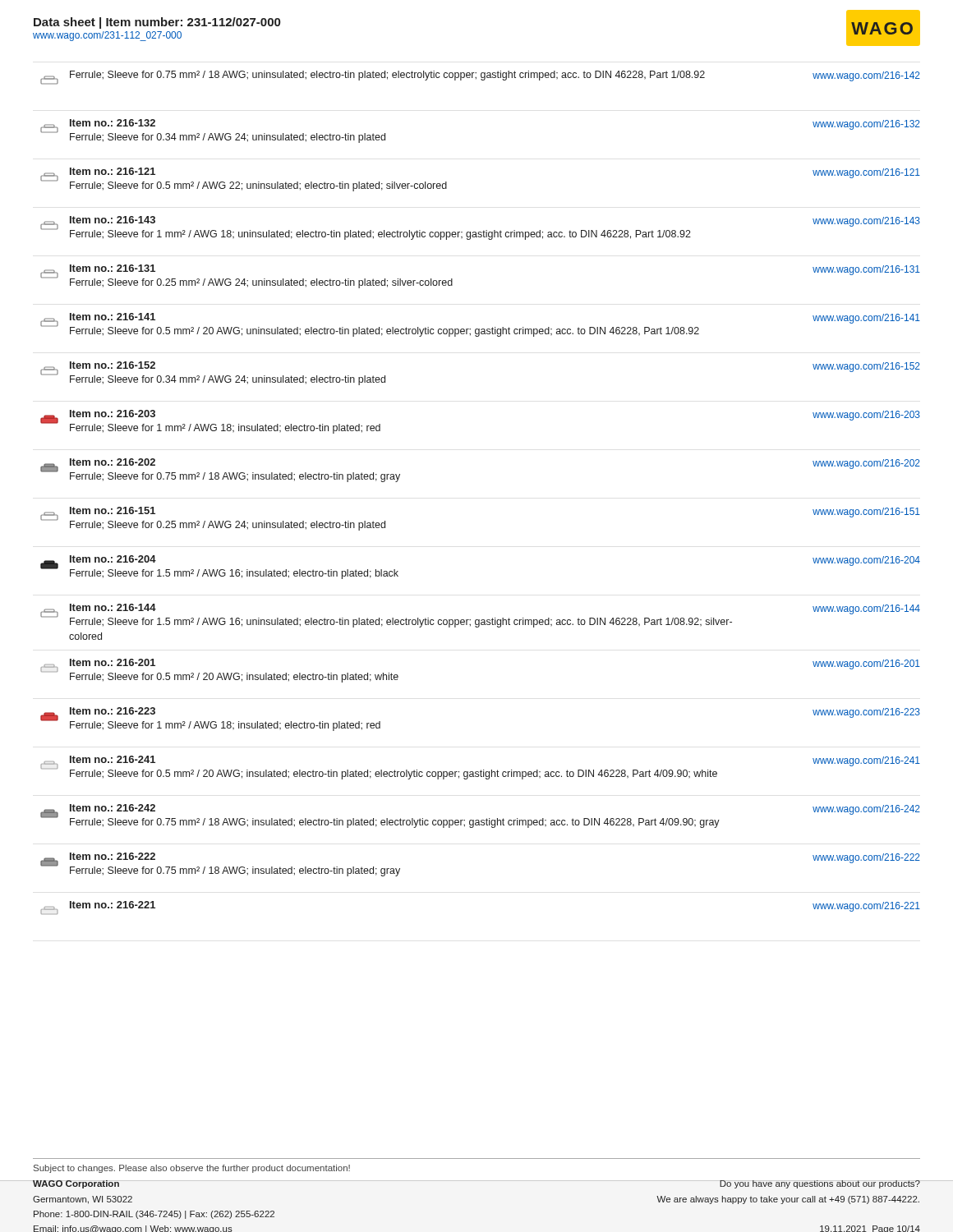Locate the text block starting "Item no.: 216-221 www.wago.com/216-221"
Viewport: 953px width, 1232px height.
click(100, 907)
